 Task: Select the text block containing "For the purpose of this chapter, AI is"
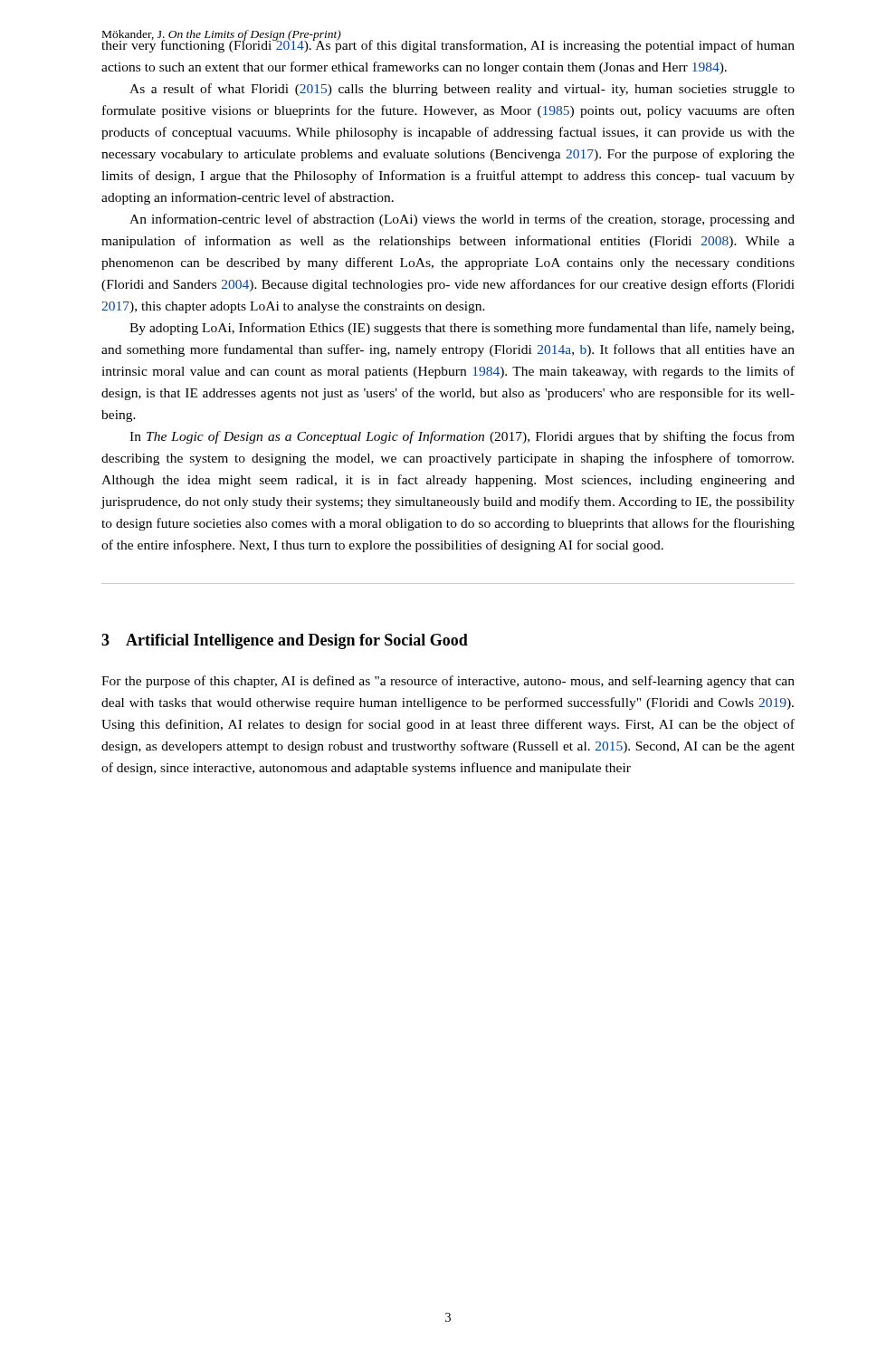click(448, 725)
